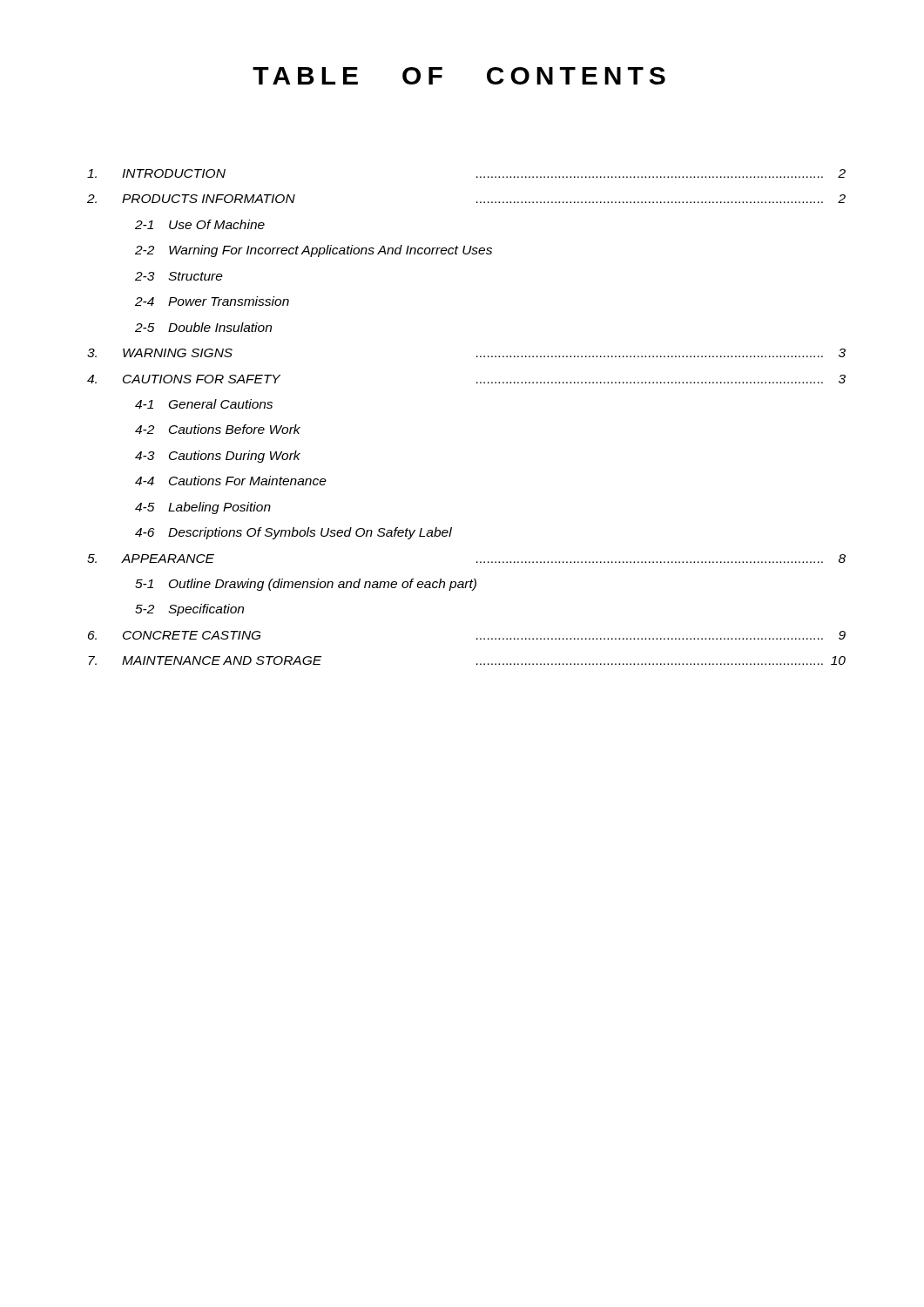Screen dimensions: 1307x924
Task: Click on the text starting "4-2 Cautions Before Work"
Action: click(218, 429)
